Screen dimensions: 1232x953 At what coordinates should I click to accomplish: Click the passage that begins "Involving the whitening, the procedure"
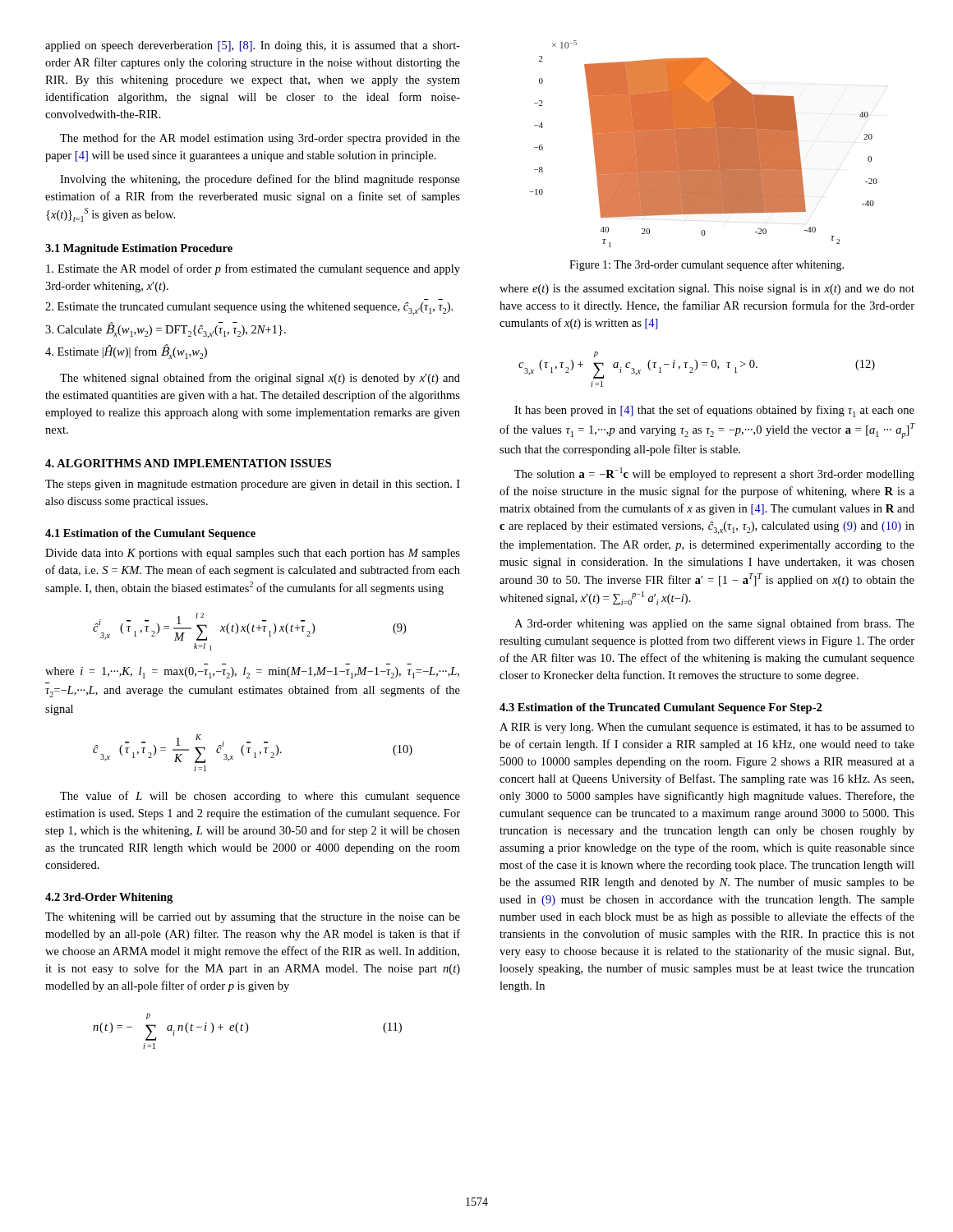click(253, 198)
